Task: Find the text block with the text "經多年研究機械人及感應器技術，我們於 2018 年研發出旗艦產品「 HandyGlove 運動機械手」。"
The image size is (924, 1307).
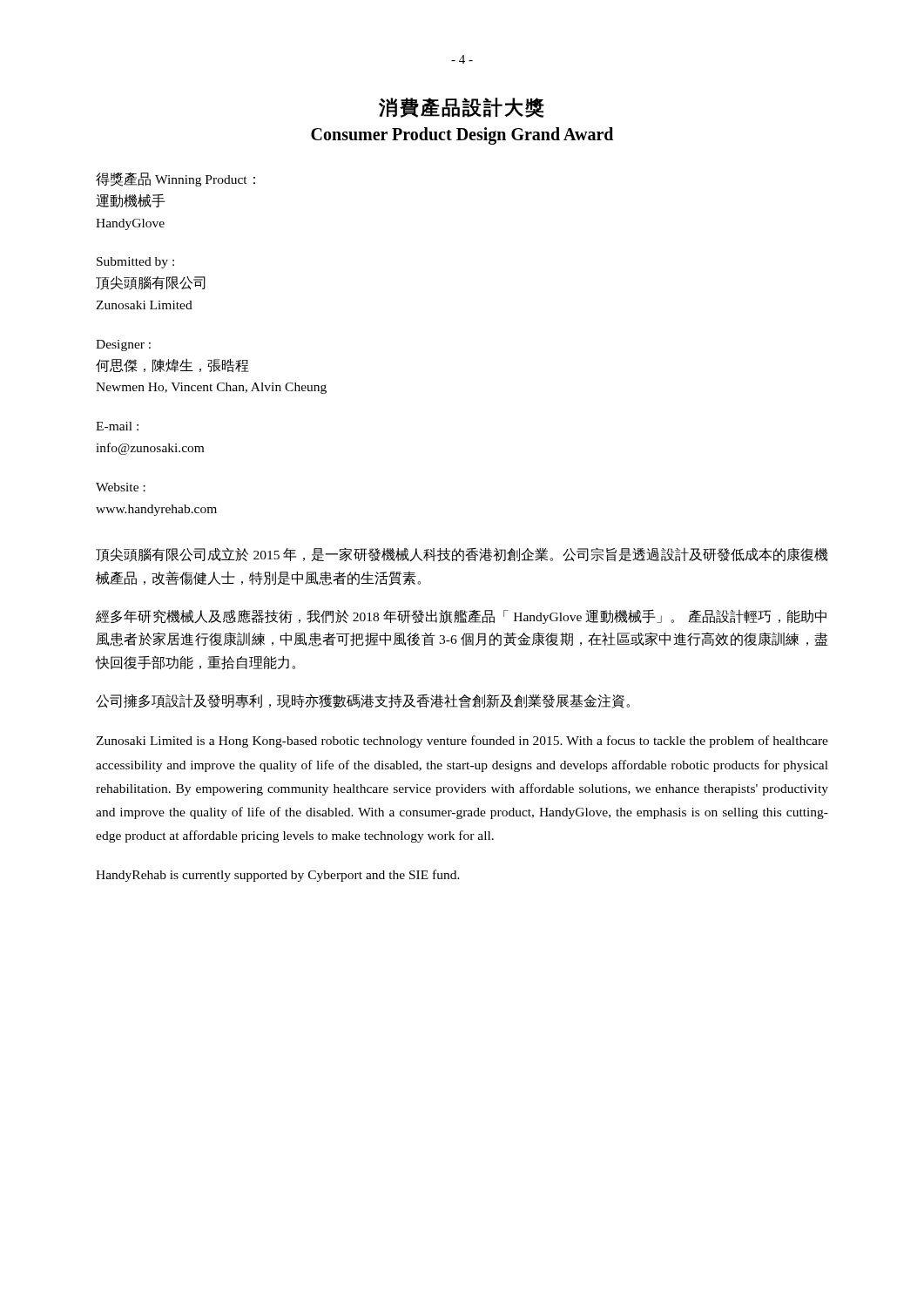Action: tap(462, 639)
